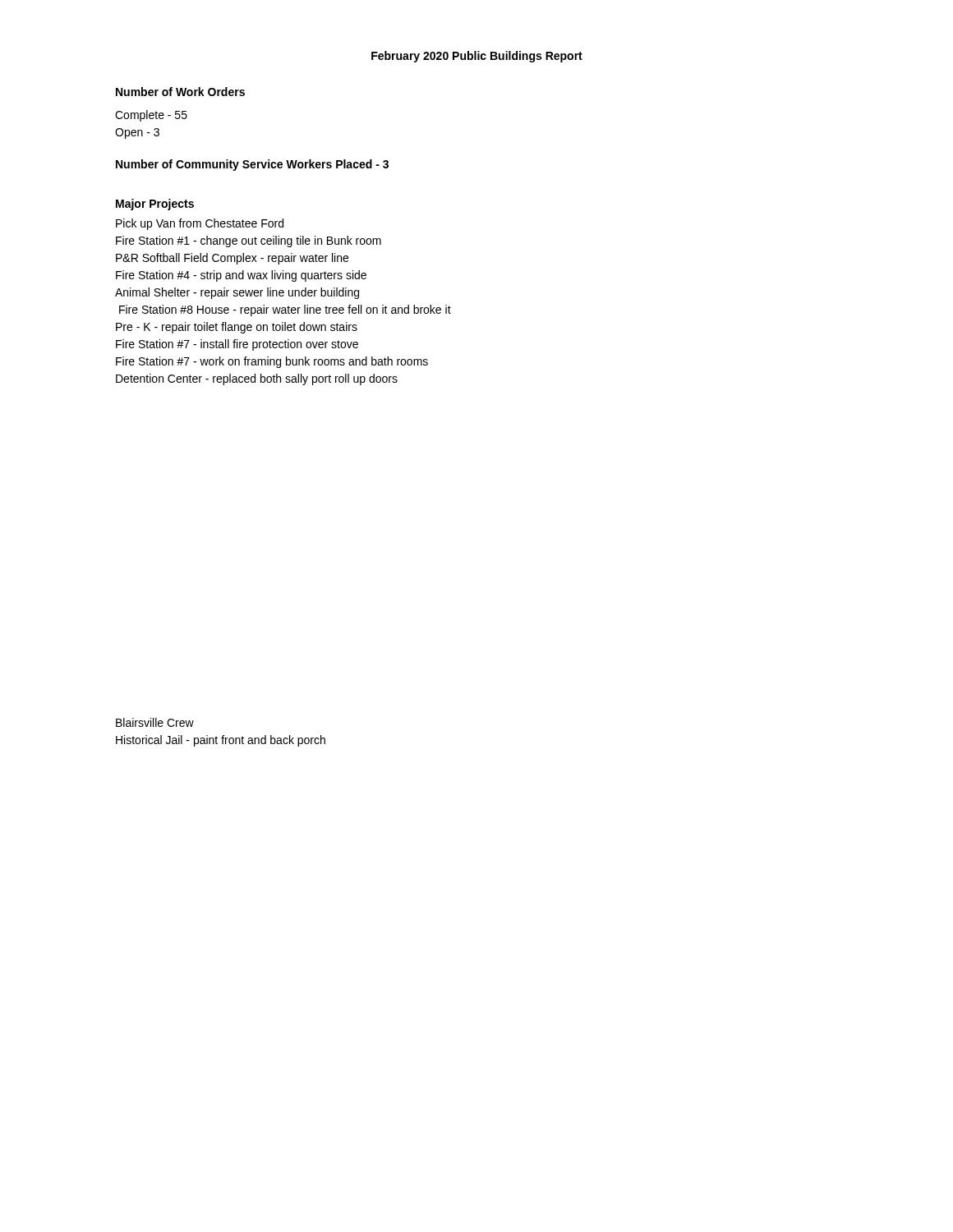Where is the passage that starts "Blairsville Crew Historical Jail -"?

221,732
